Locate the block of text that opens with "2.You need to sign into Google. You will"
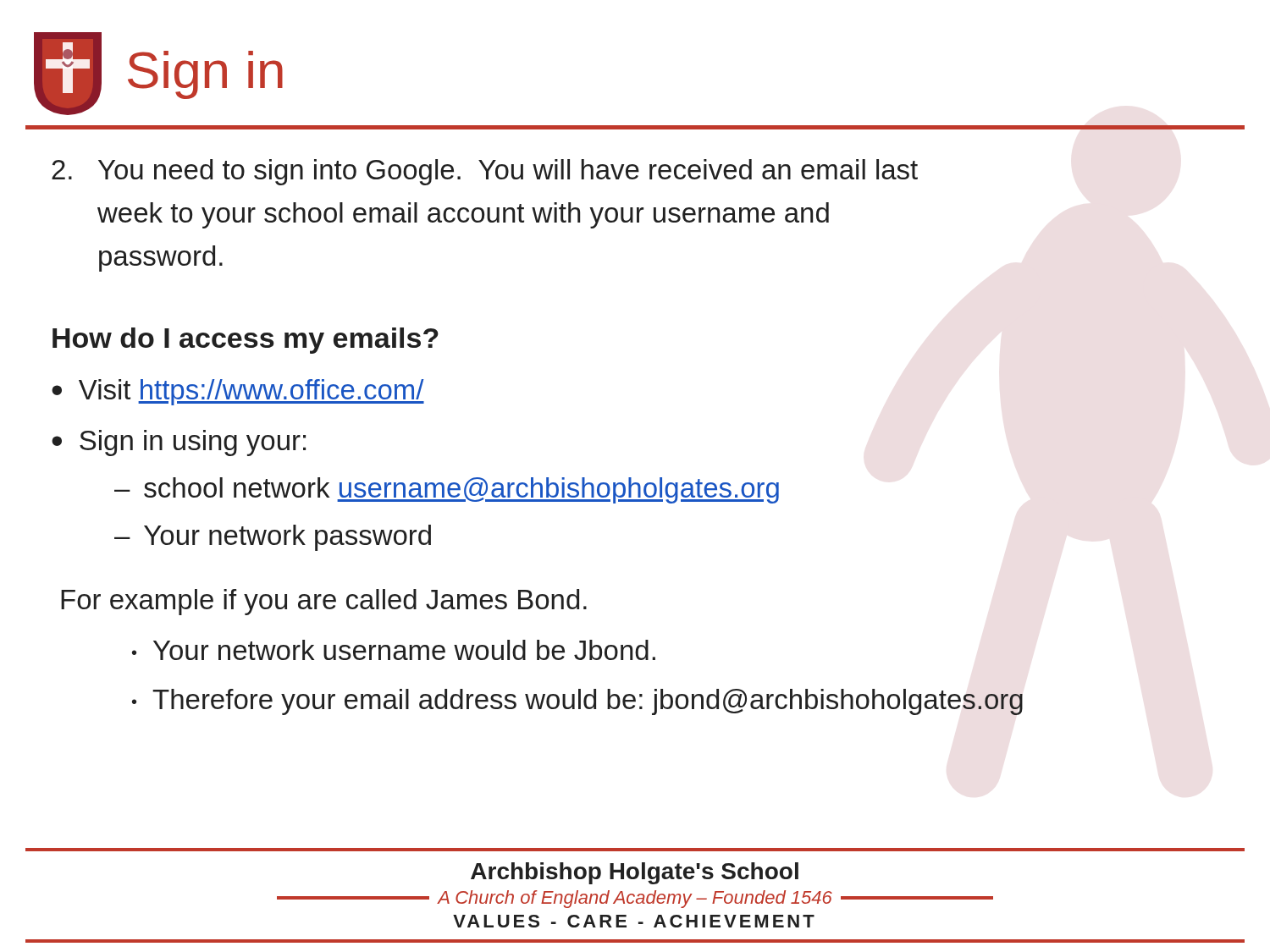The image size is (1270, 952). (x=493, y=213)
